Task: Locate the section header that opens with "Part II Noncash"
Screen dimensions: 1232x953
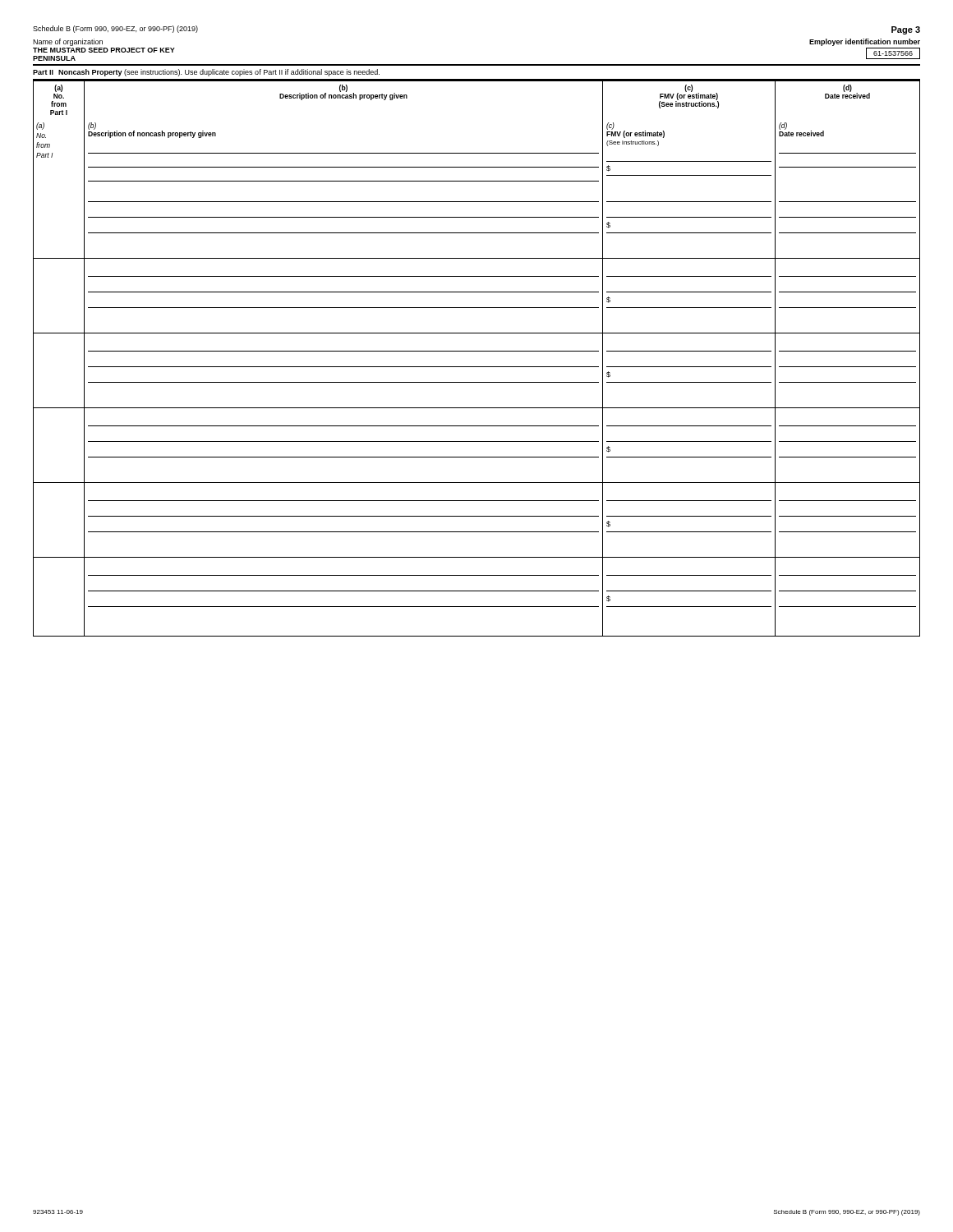Action: pyautogui.click(x=207, y=72)
